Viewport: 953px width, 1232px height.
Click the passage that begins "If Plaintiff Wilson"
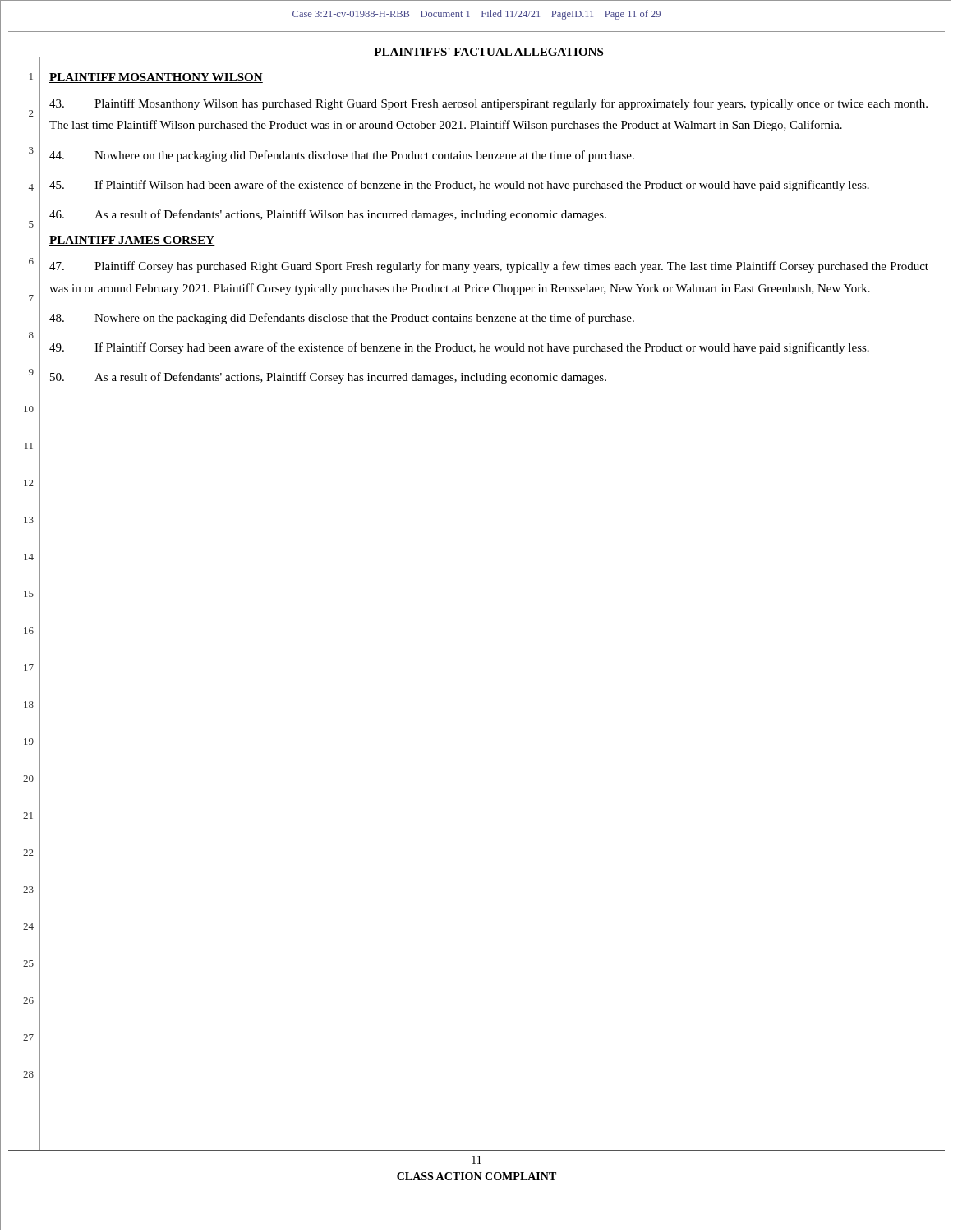point(459,185)
